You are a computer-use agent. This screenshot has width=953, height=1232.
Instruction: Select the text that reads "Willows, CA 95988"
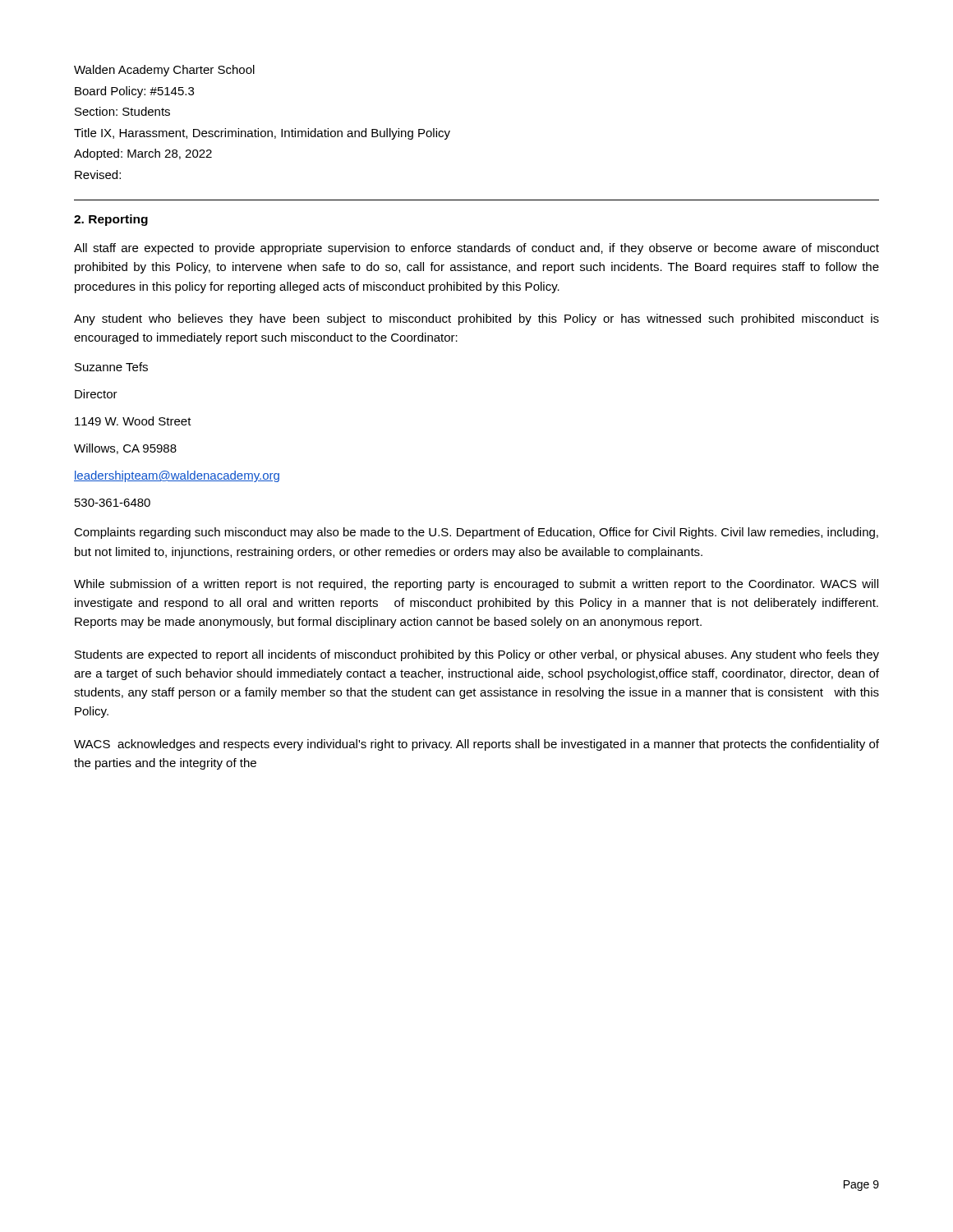point(125,448)
